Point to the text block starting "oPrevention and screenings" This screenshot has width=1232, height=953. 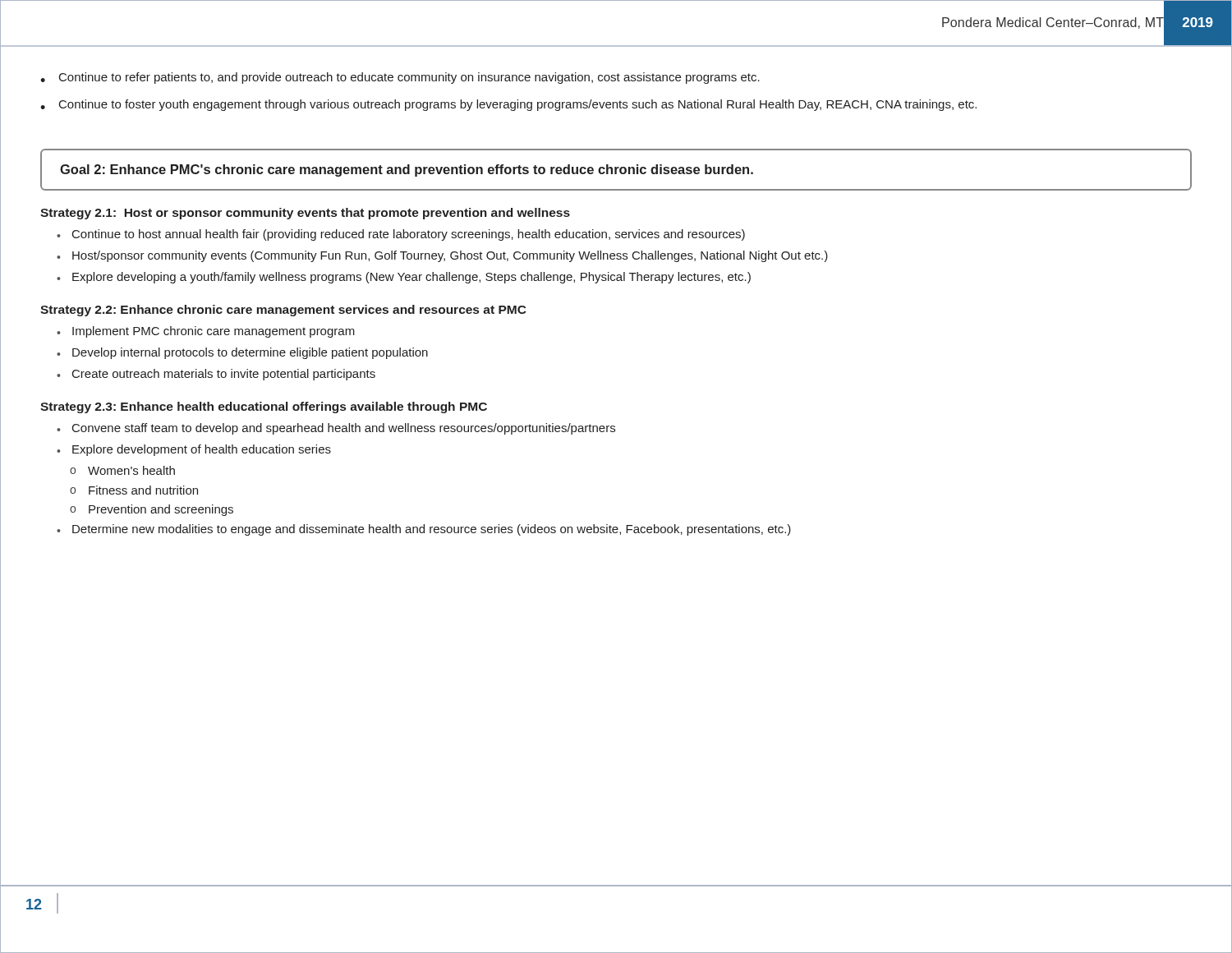(x=152, y=510)
